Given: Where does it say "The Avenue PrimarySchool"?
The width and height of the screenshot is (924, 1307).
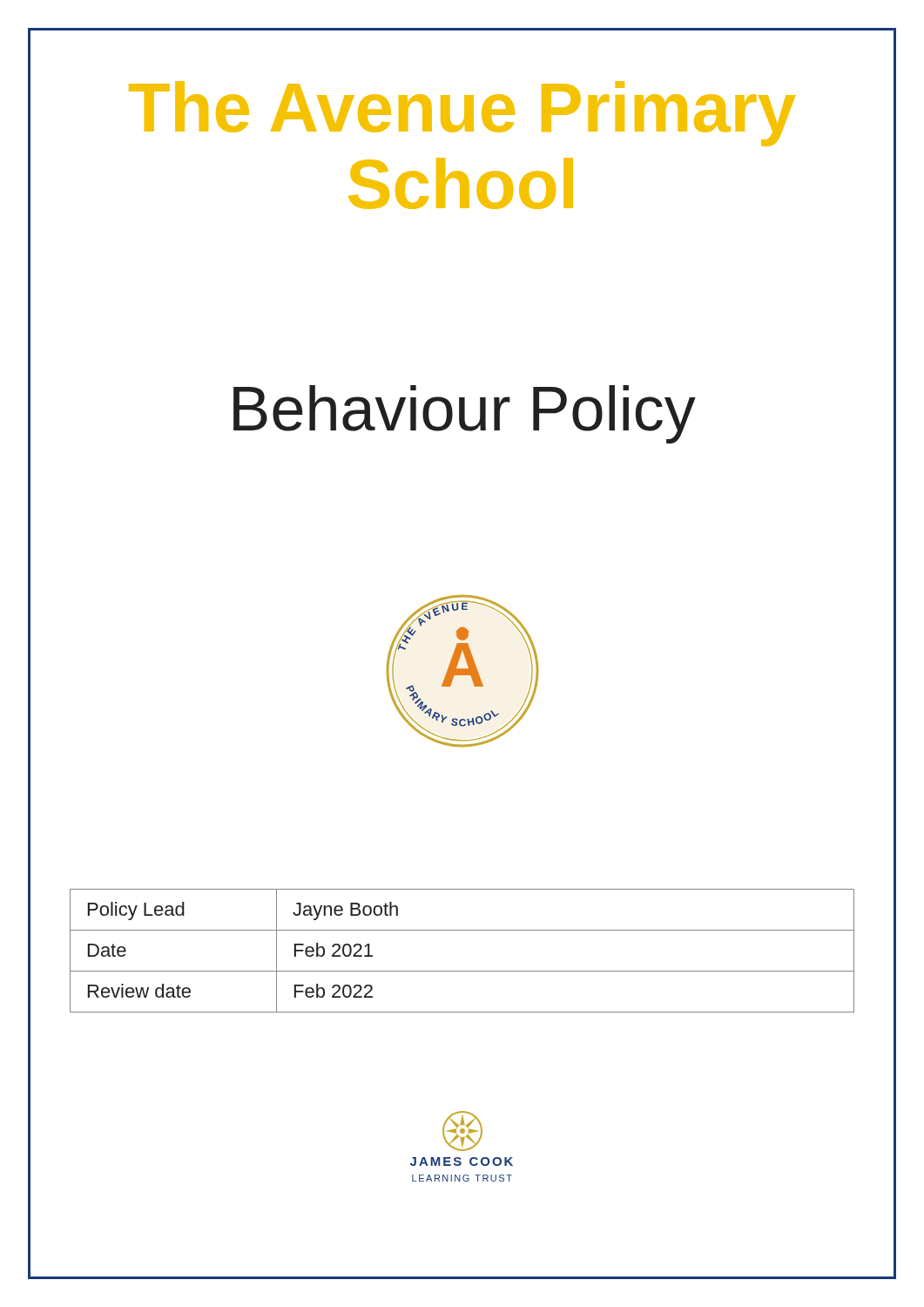Looking at the screenshot, I should tap(462, 146).
